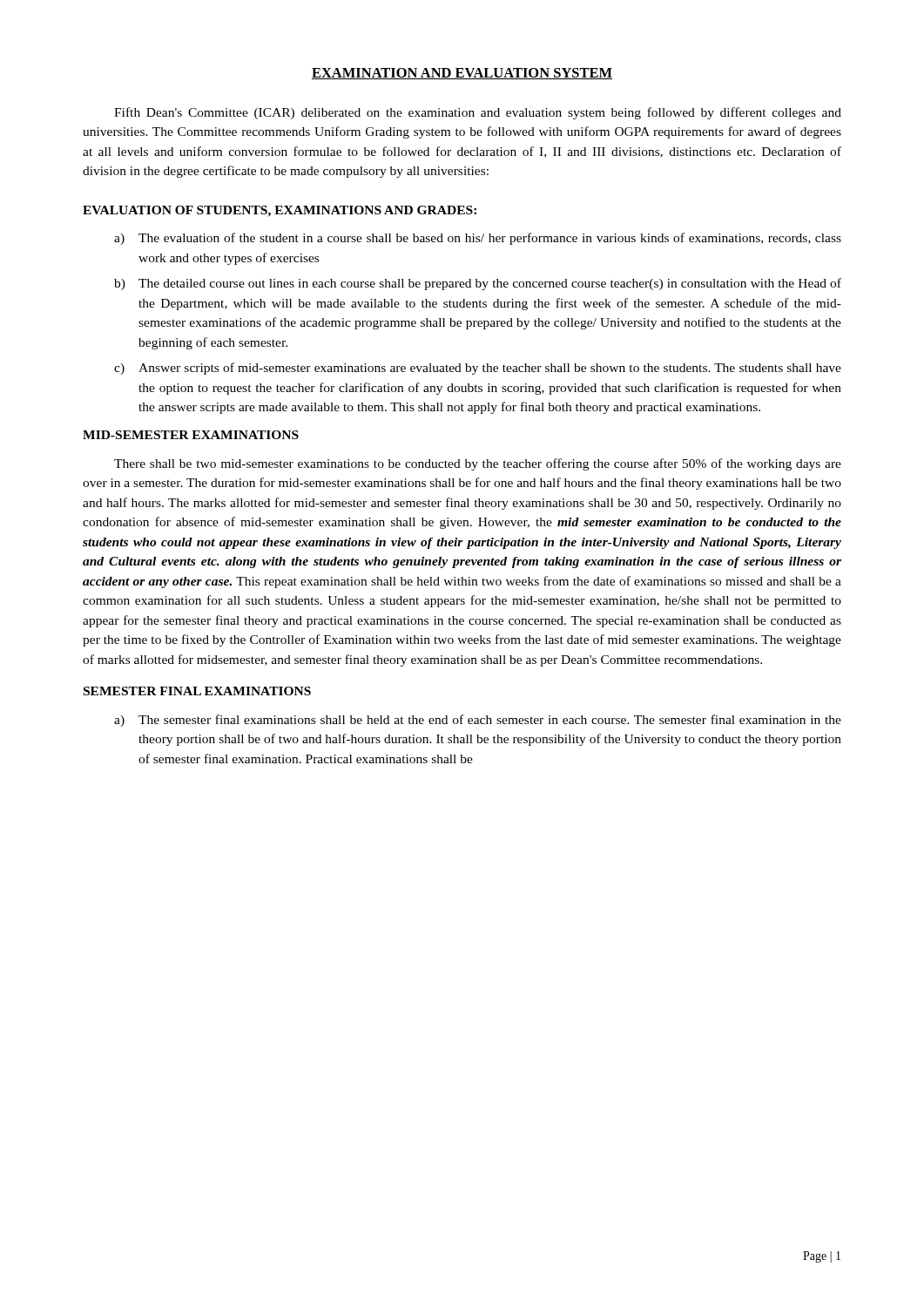
Task: Select the list item that says "c) Answer scripts of mid-semester examinations are"
Action: (478, 388)
